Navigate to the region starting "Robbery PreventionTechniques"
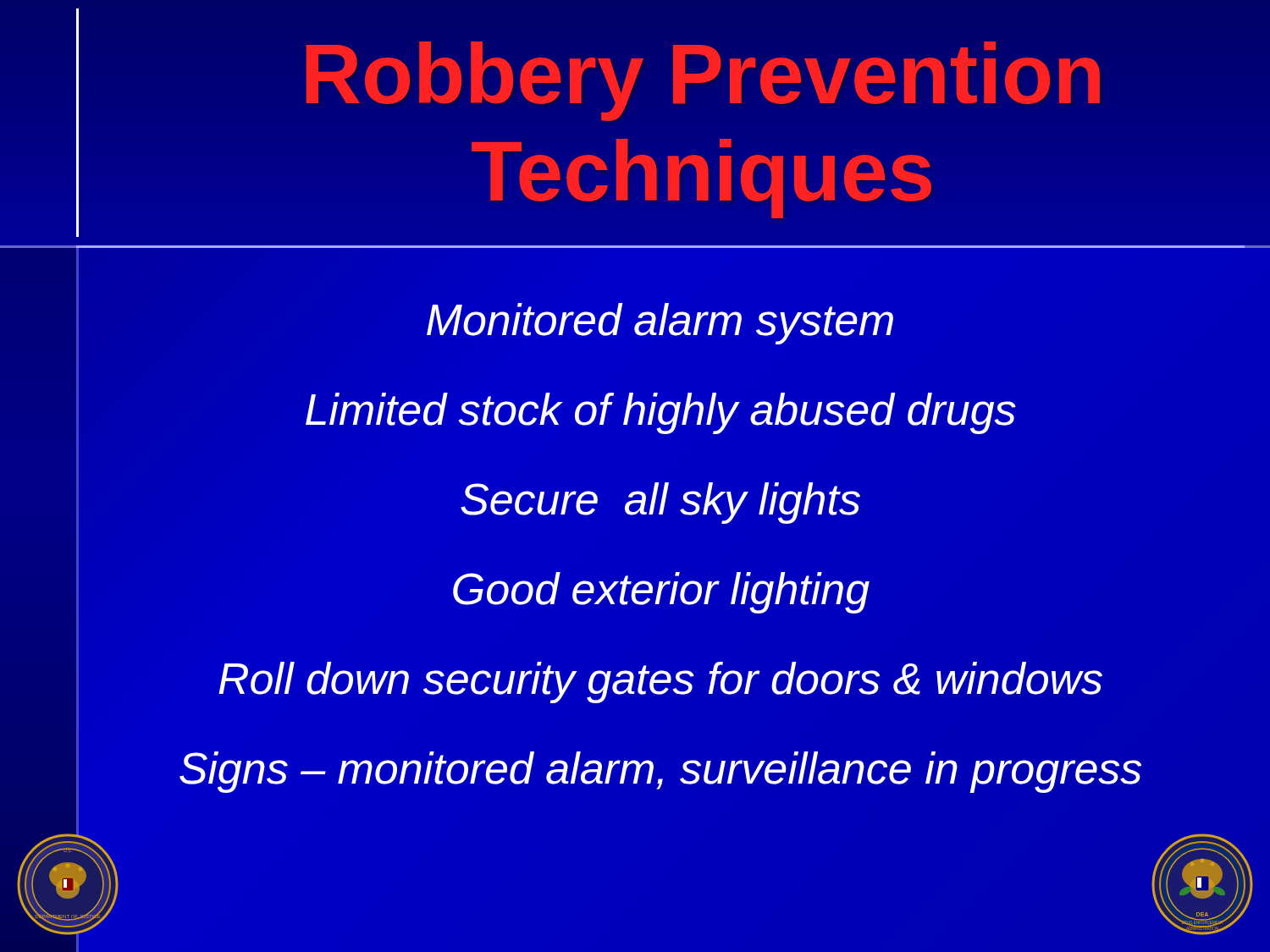1270x952 pixels. coord(703,123)
